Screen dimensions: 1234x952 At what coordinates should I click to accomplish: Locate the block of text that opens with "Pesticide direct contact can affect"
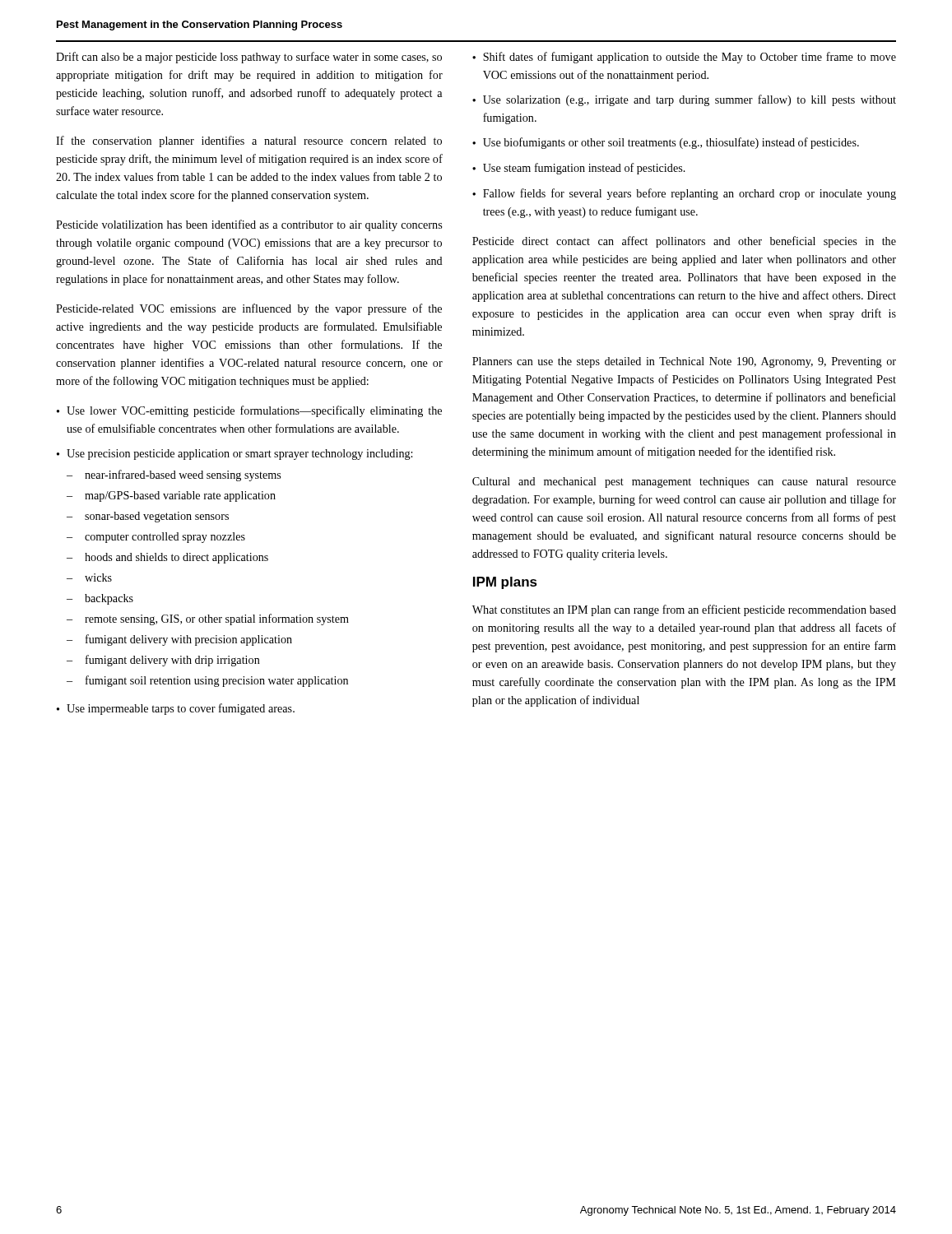click(x=684, y=286)
